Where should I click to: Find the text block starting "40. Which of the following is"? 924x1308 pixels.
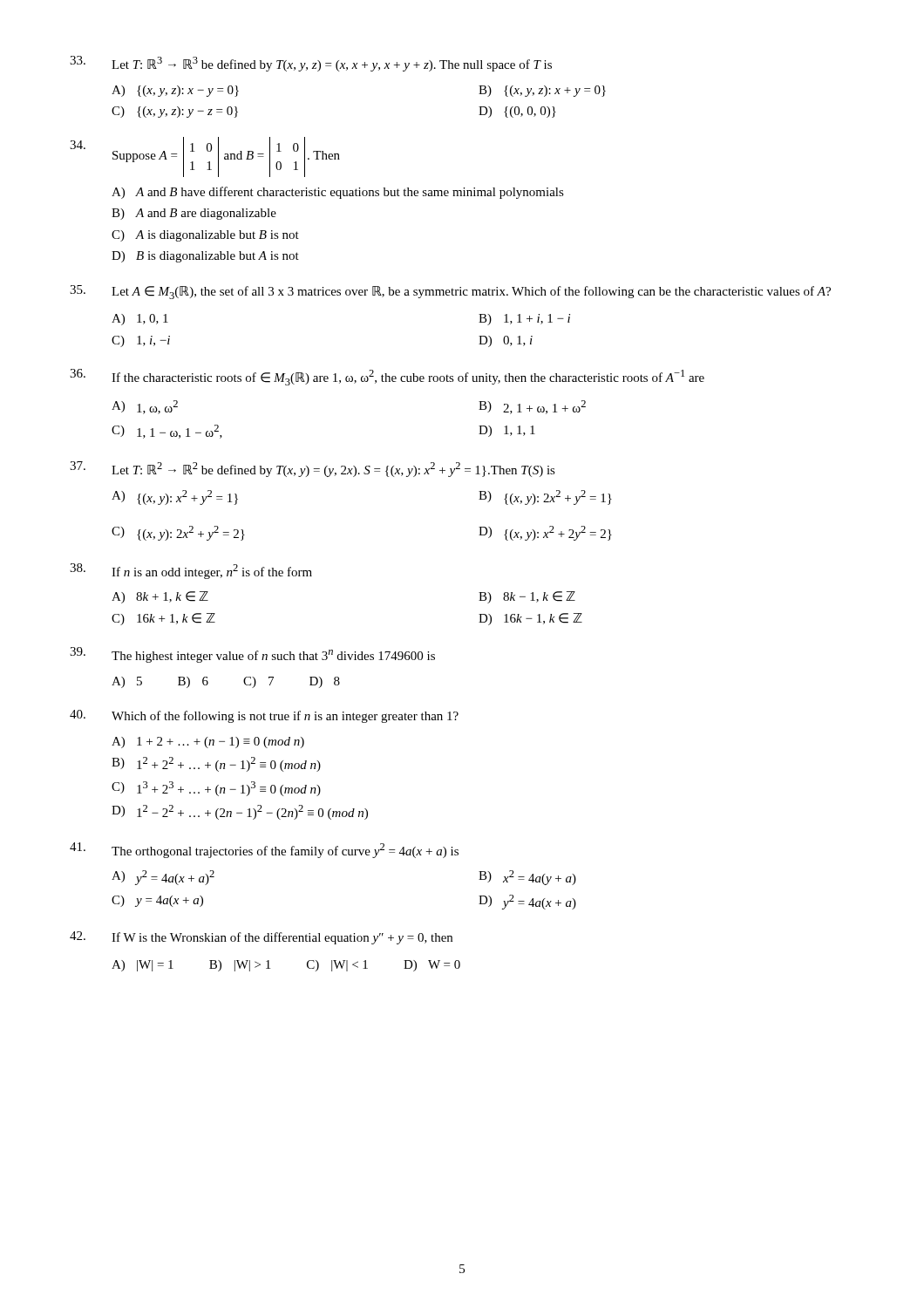click(x=264, y=716)
